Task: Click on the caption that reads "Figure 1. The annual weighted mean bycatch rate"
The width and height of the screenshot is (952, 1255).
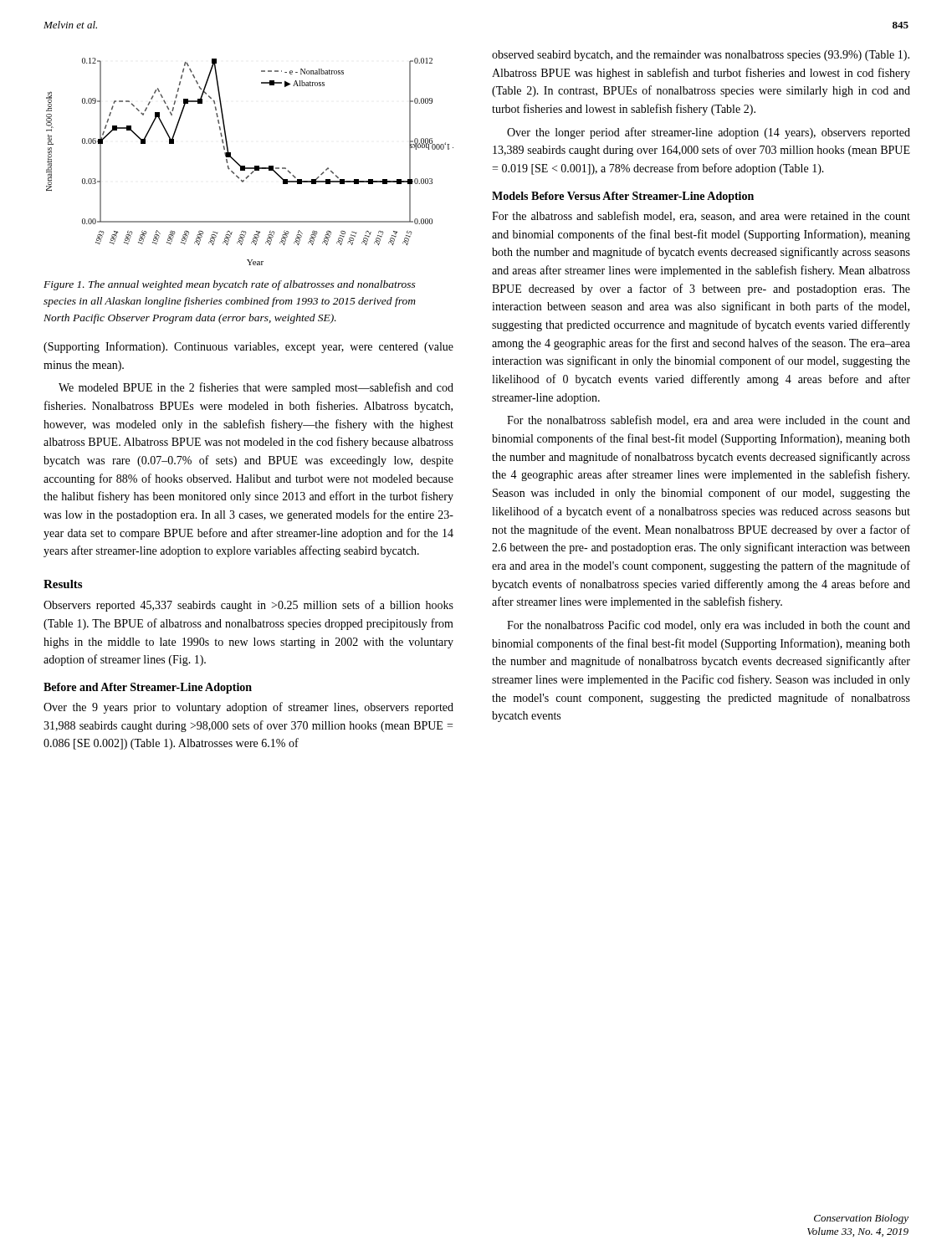Action: pos(230,301)
